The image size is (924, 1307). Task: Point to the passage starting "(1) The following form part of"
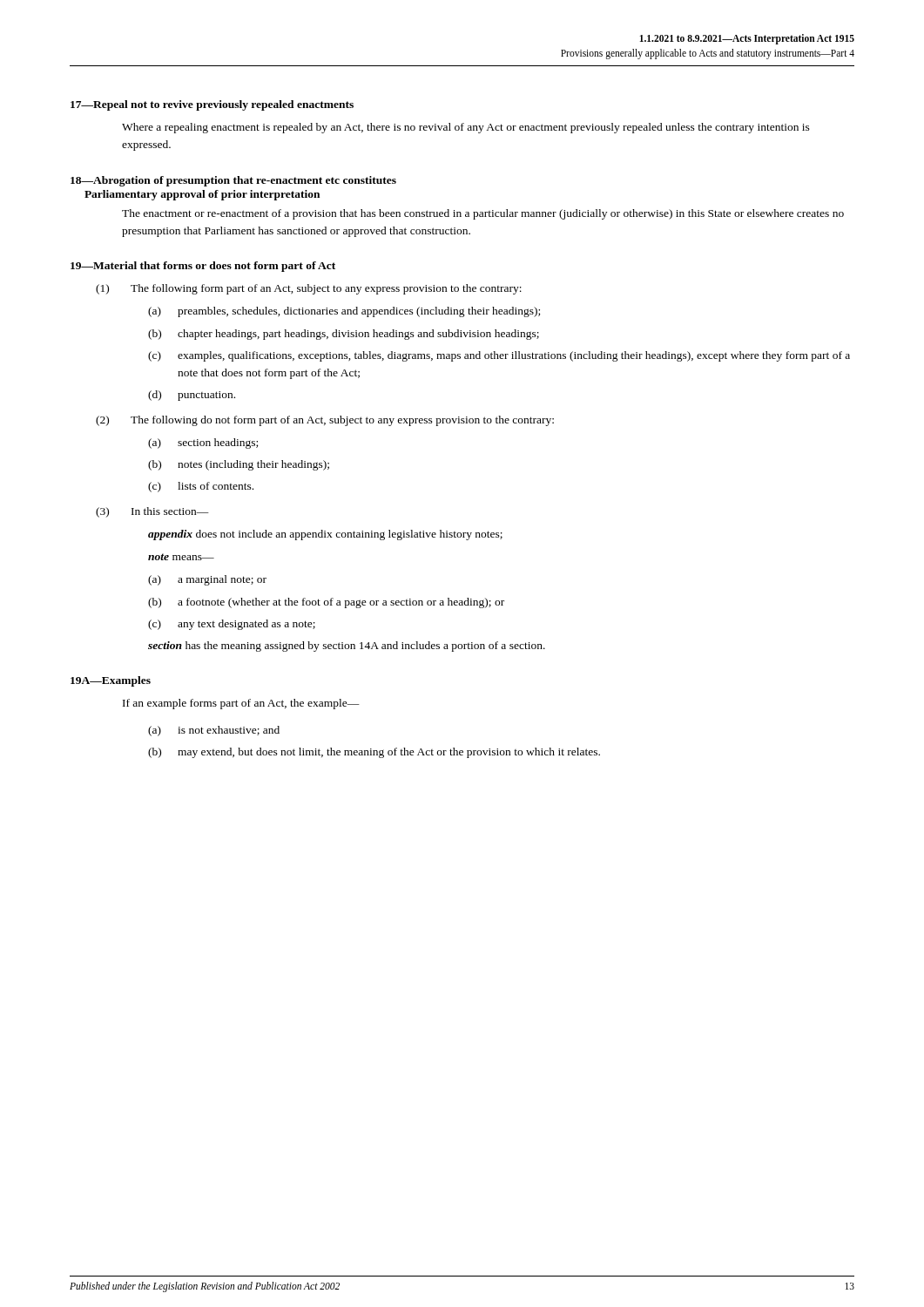pyautogui.click(x=475, y=289)
